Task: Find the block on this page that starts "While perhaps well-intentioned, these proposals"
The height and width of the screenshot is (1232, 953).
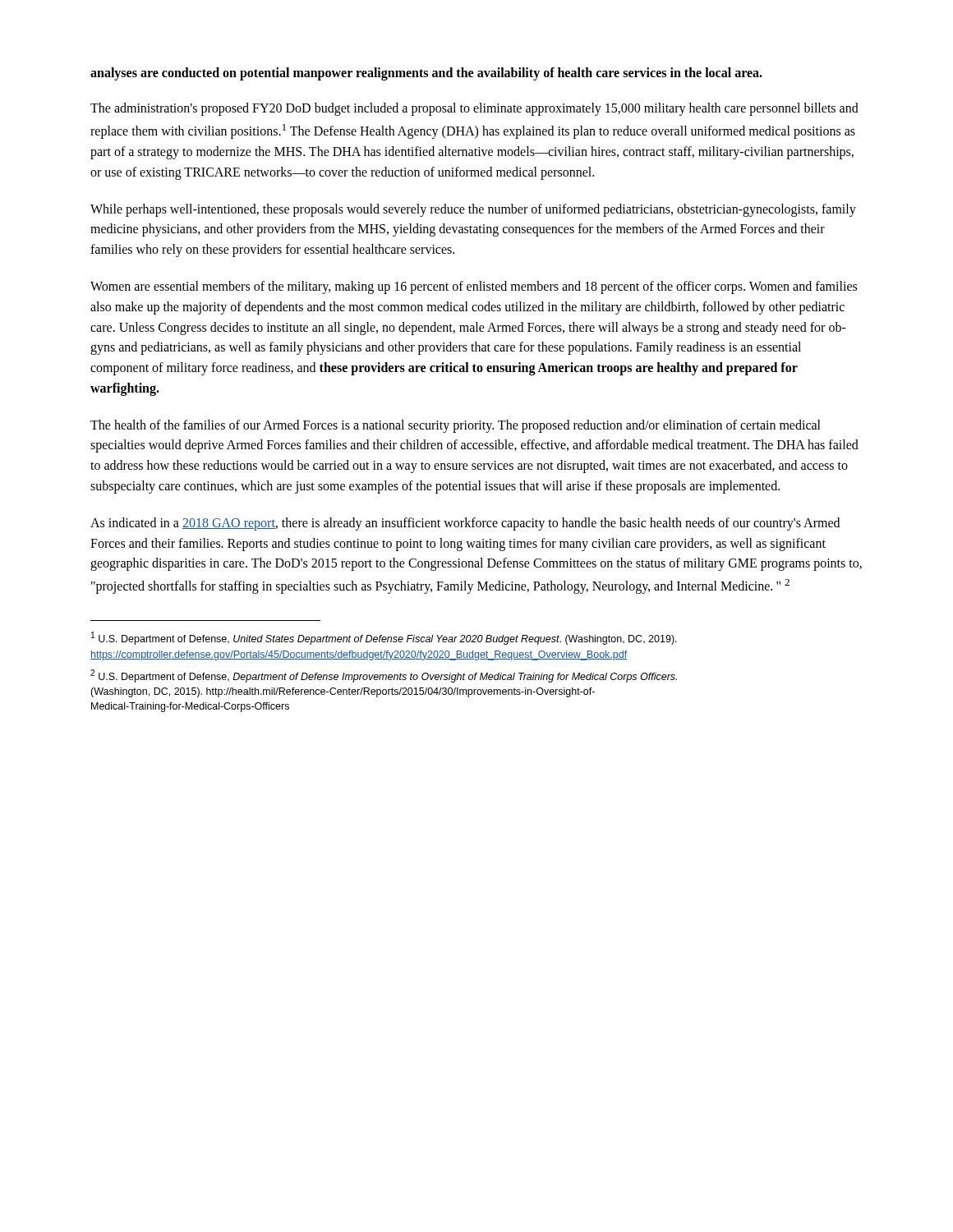Action: tap(473, 229)
